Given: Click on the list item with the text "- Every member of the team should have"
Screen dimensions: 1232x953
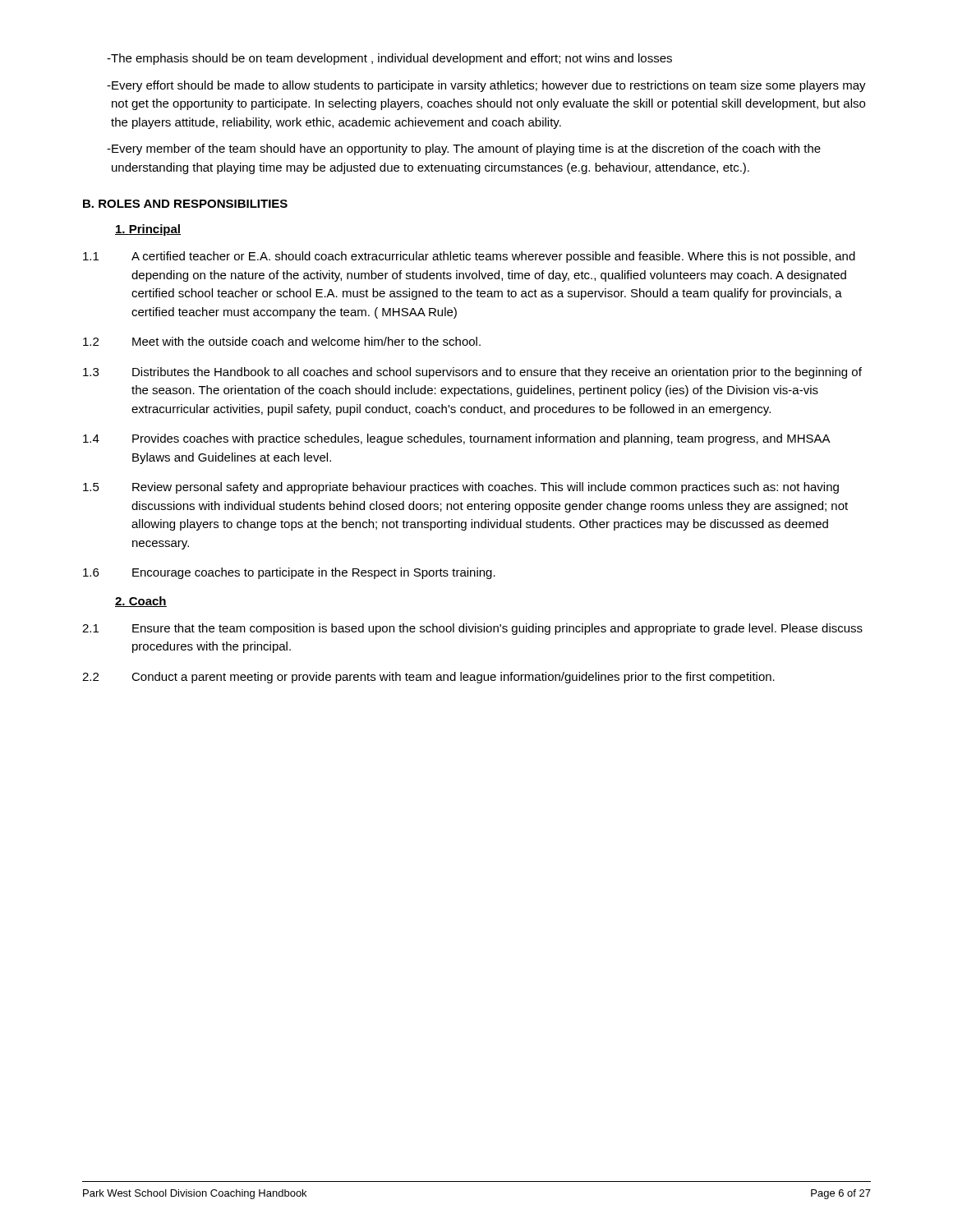Looking at the screenshot, I should pyautogui.click(x=476, y=158).
